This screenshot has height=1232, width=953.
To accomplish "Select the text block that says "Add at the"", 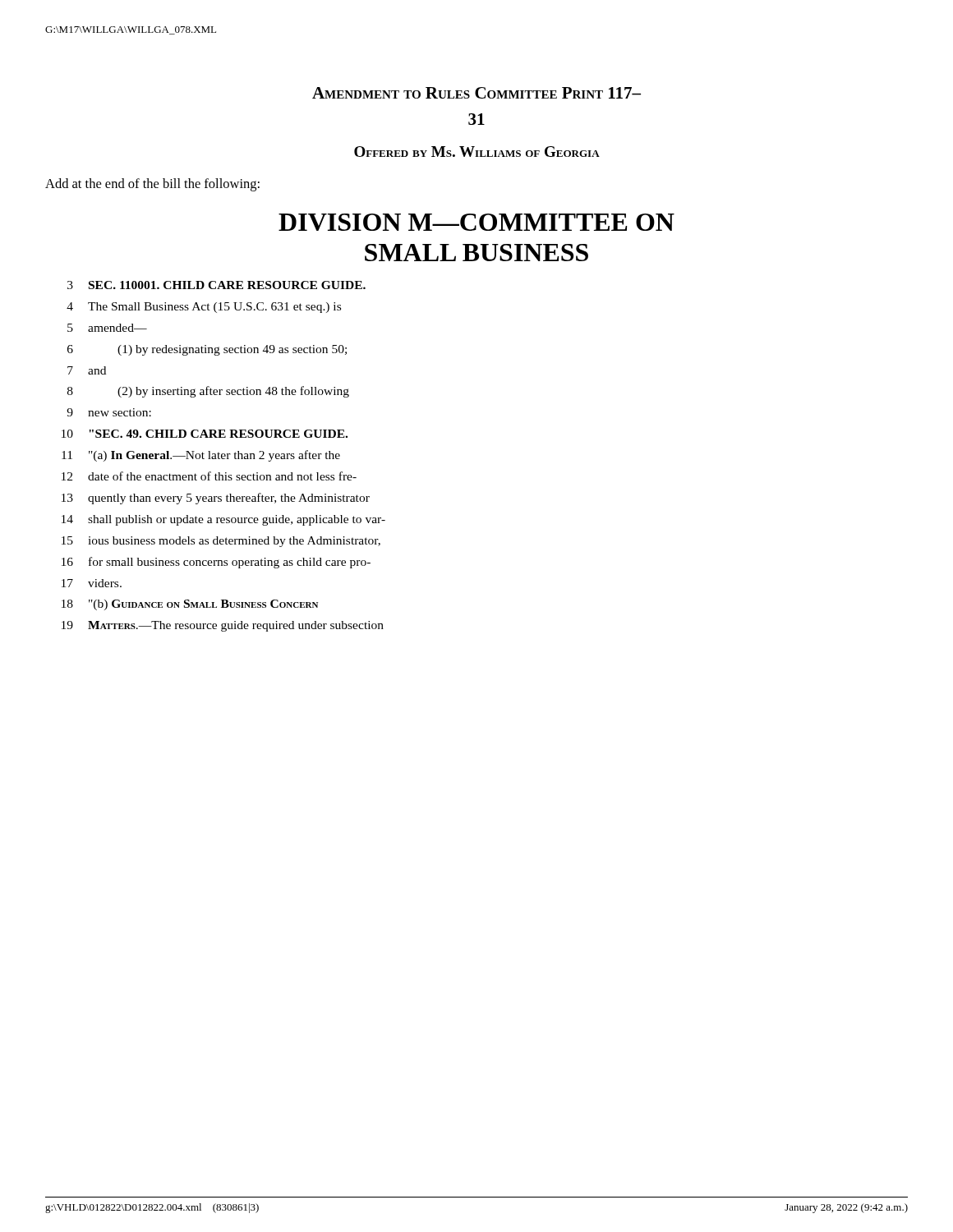I will click(x=153, y=184).
